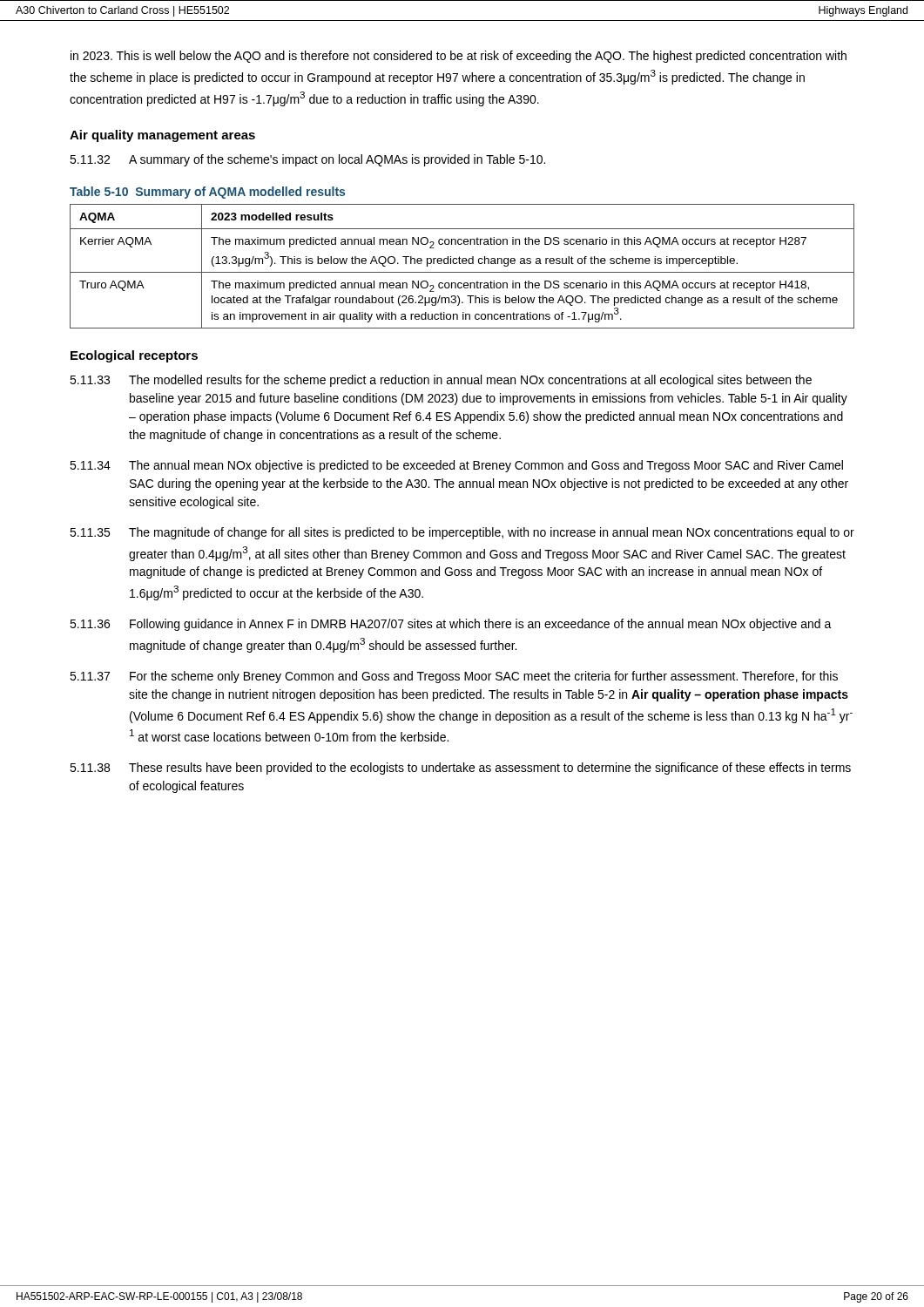Screen dimensions: 1307x924
Task: Select the list item with the text "5.11.38 These results have been provided"
Action: tap(462, 777)
